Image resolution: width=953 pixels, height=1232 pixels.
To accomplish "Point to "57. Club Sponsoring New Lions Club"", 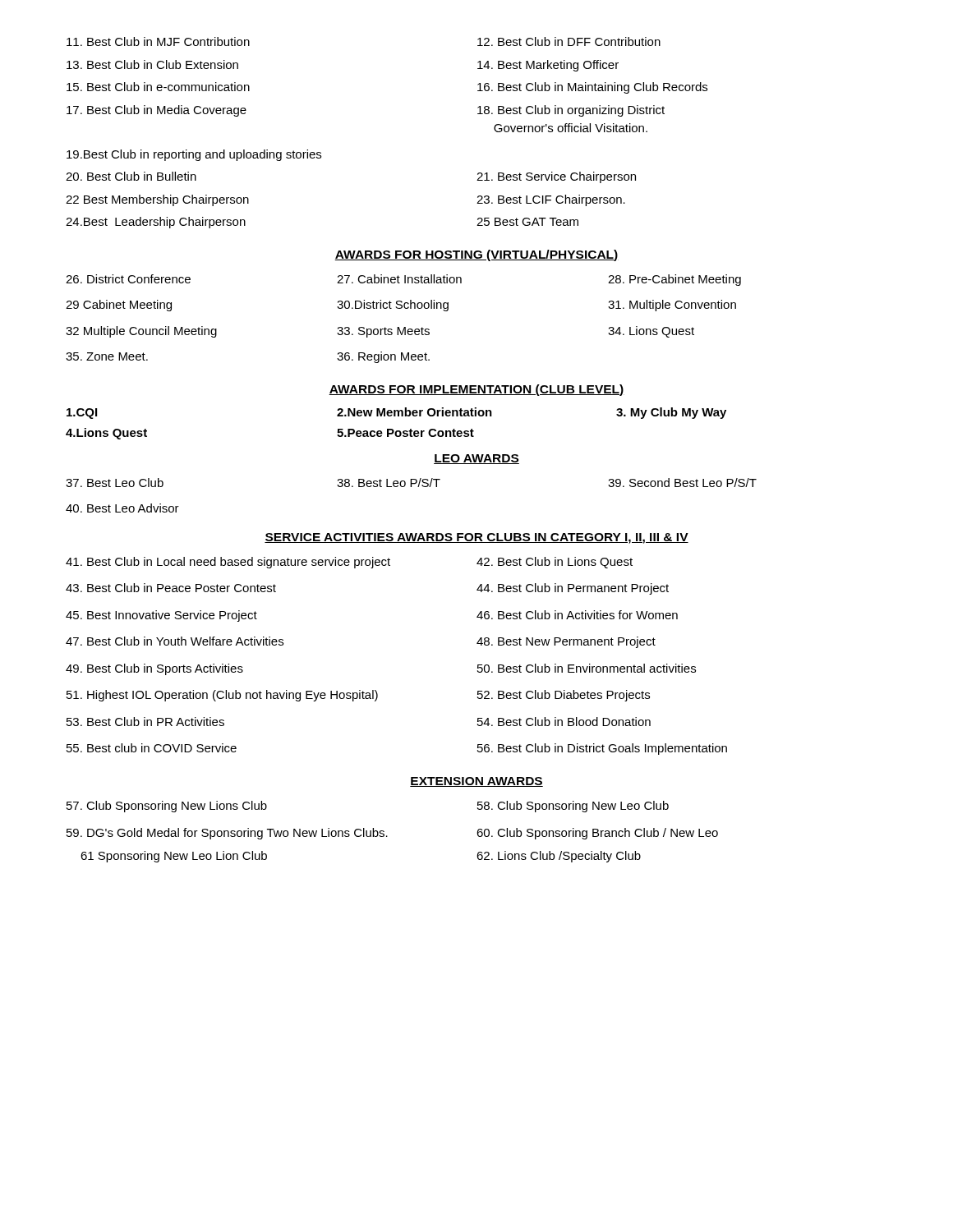I will pos(166,805).
